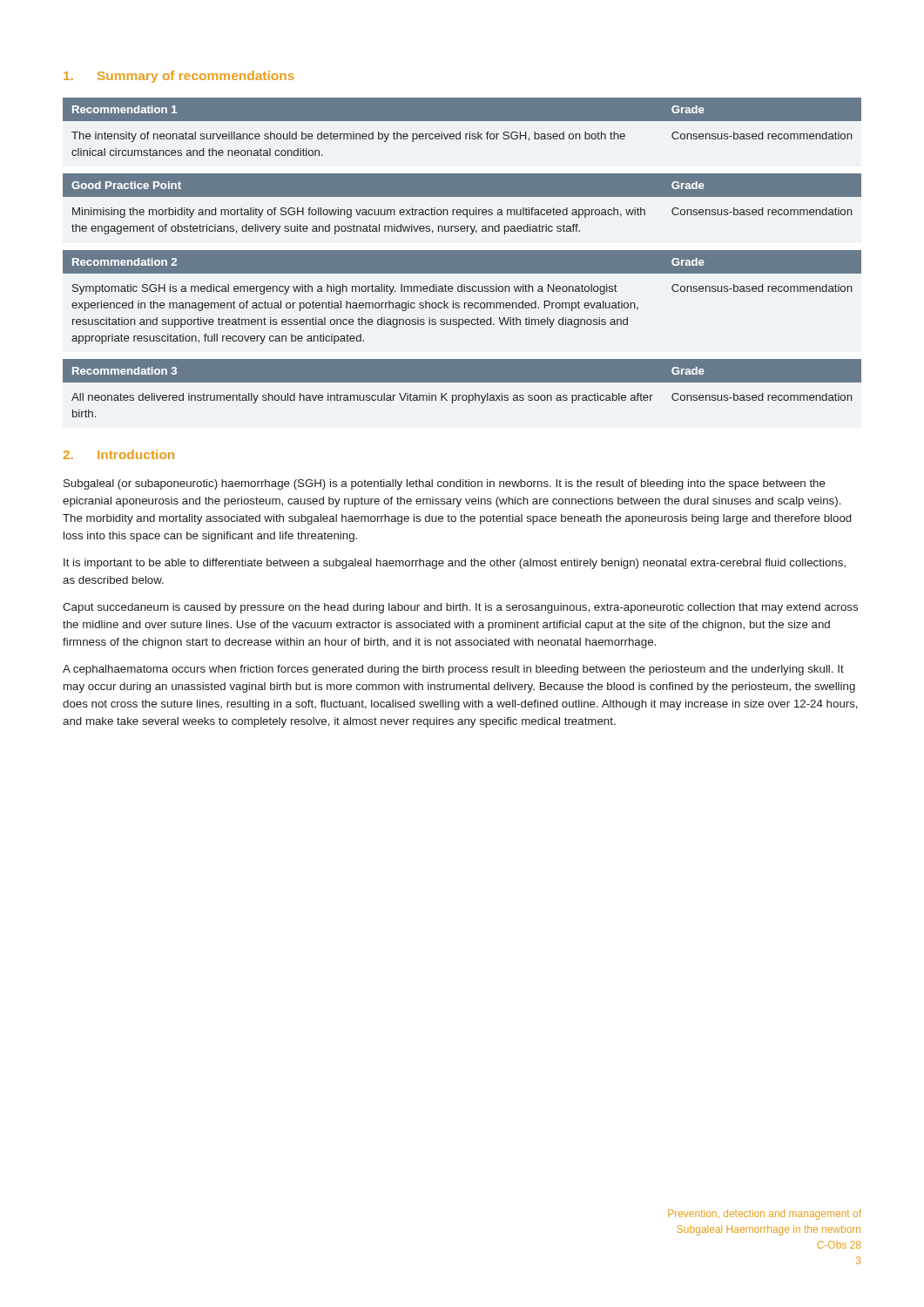Locate the element starting "Subgaleal (or subaponeurotic) haemorrhage"
Image resolution: width=924 pixels, height=1307 pixels.
pos(457,510)
